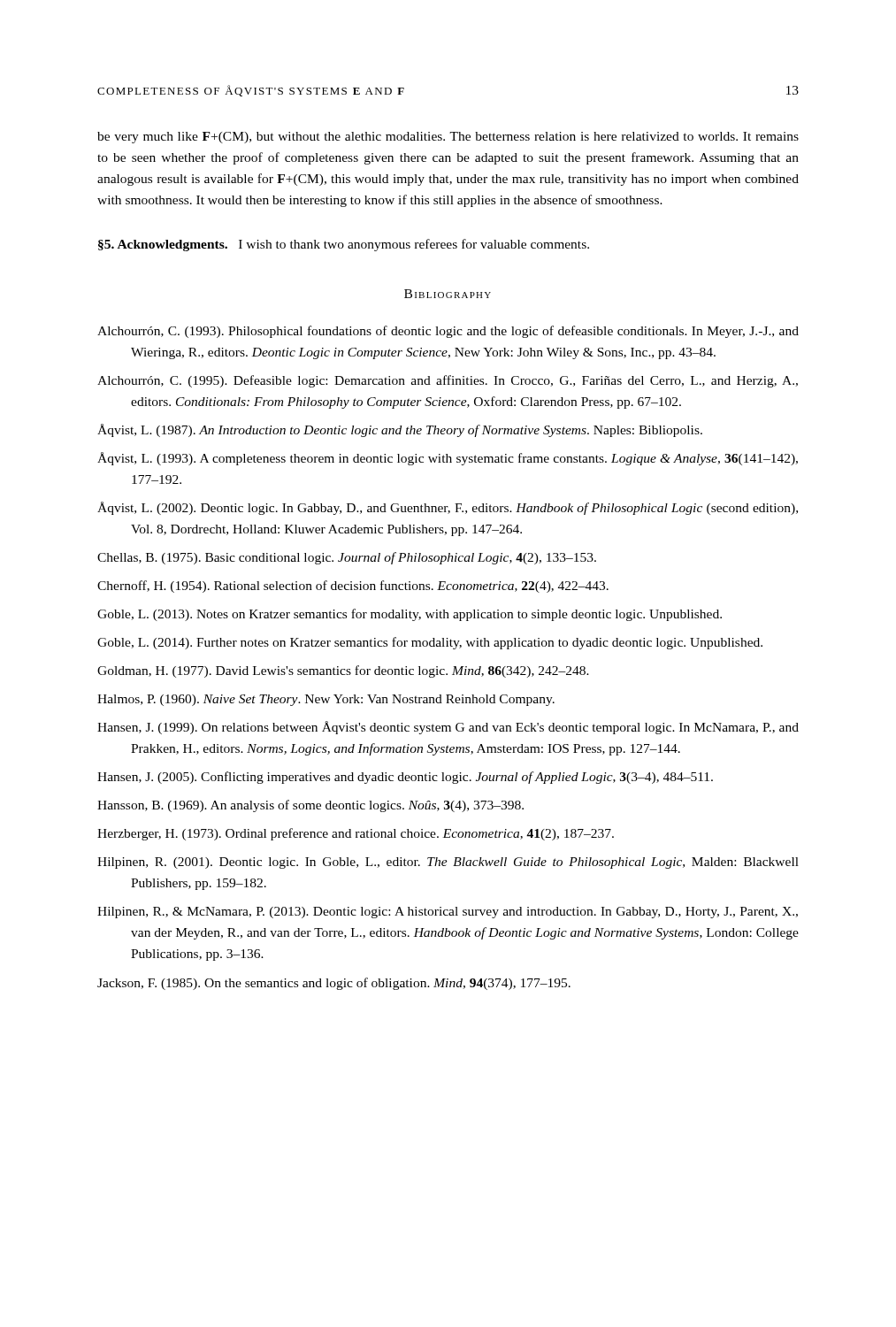896x1327 pixels.
Task: Locate the list item that reads "Goble, L. (2013). Notes on Kratzer semantics for"
Action: 410,614
